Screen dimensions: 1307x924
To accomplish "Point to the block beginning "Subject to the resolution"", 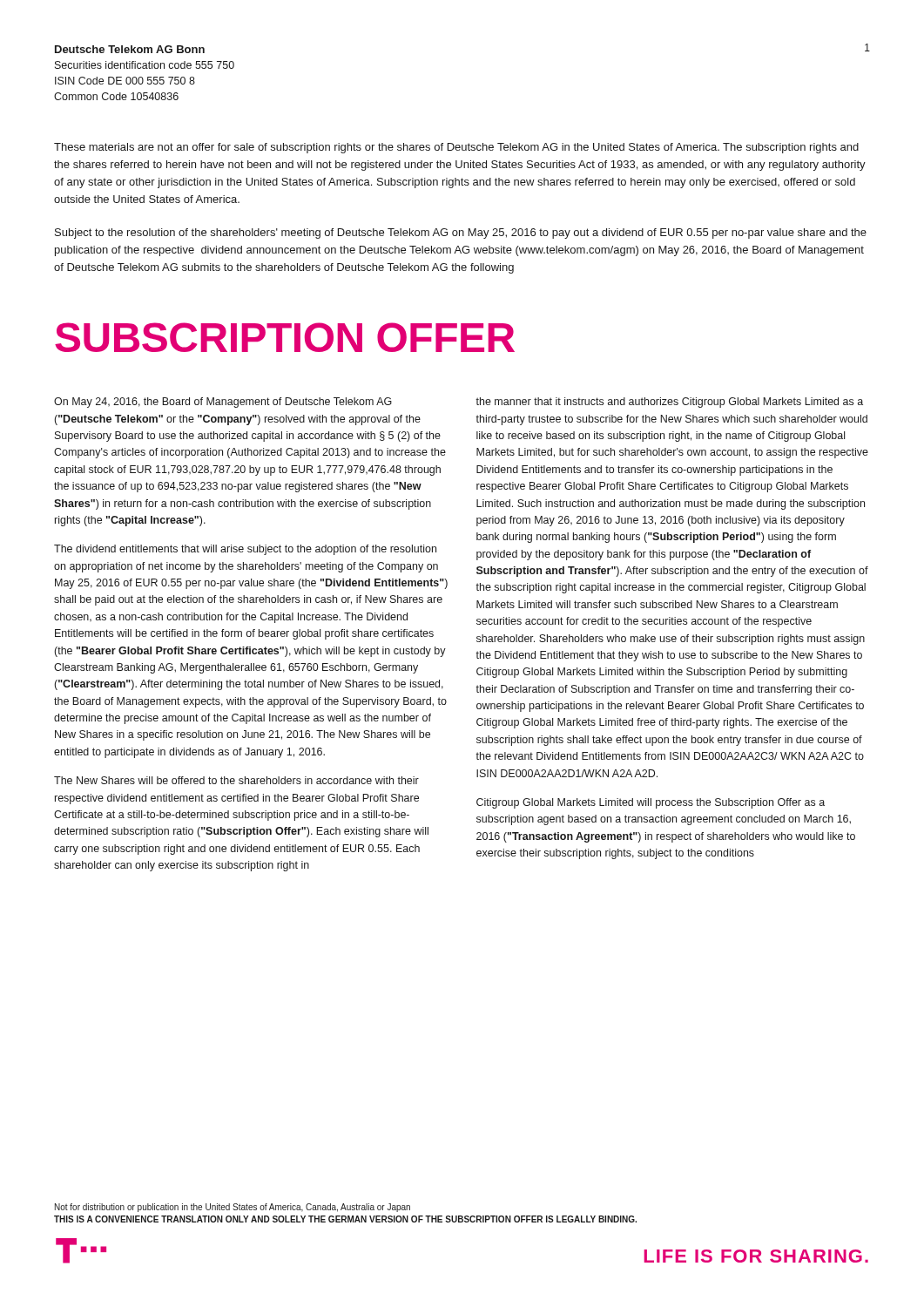I will (460, 250).
